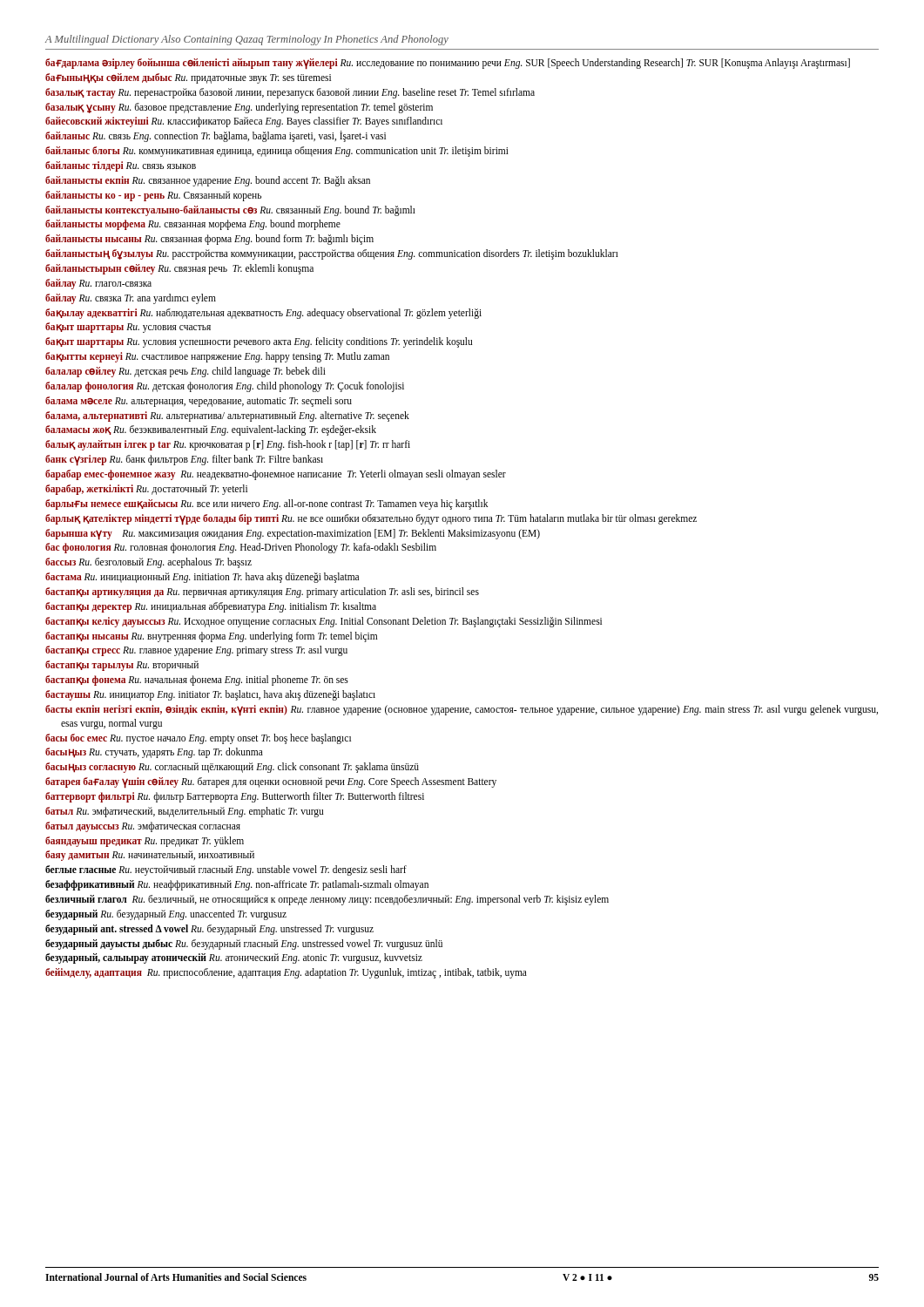Click on the text block containing "батарея бағалау үшін сөйлеу Ru. батарея для оценки"
This screenshot has height=1307, width=924.
[x=271, y=782]
